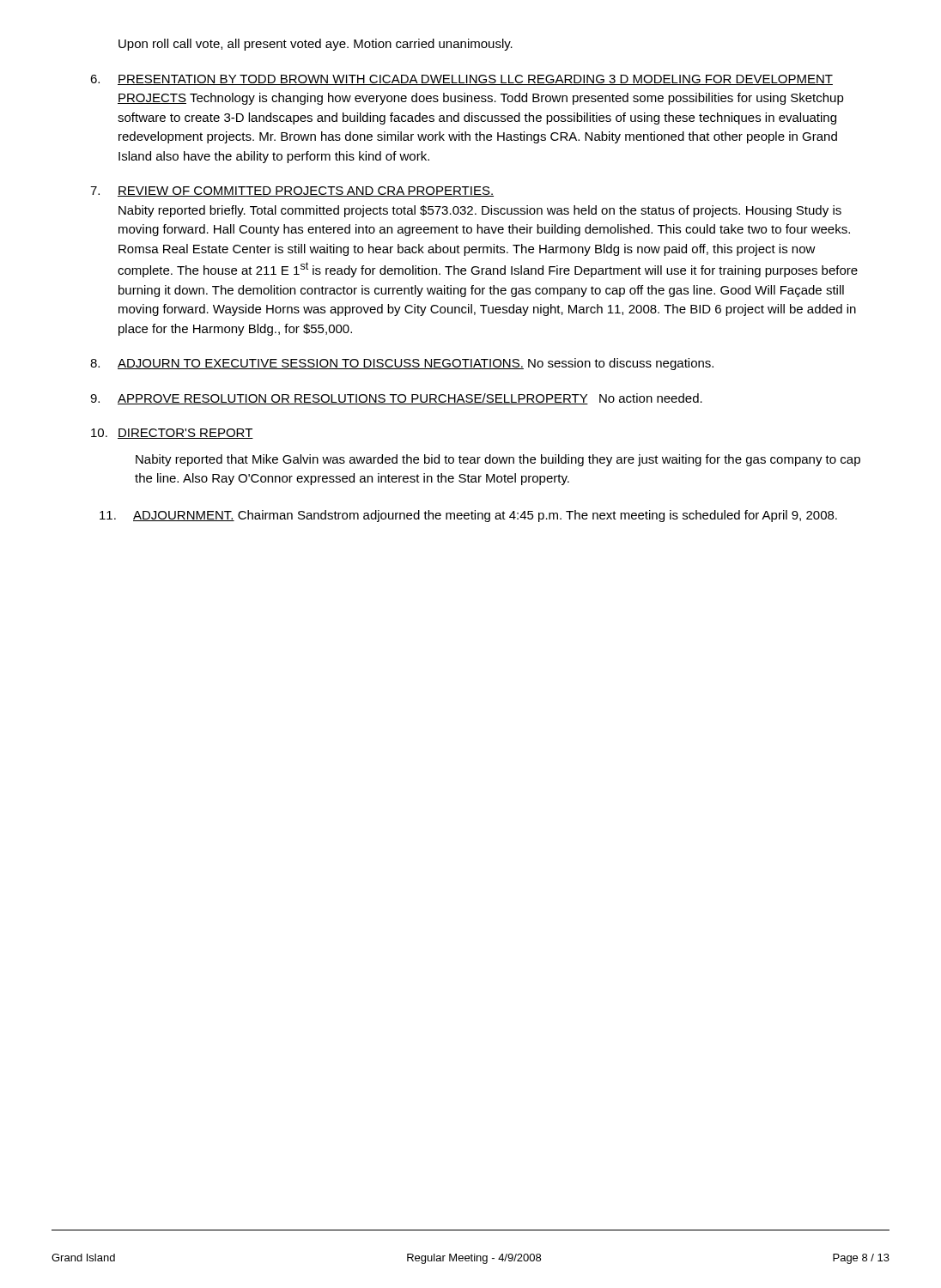Click the passage that begins "11. ADJOURNMENT. Chairman Sandstrom adjourned"
Image resolution: width=941 pixels, height=1288 pixels.
pyautogui.click(x=486, y=515)
